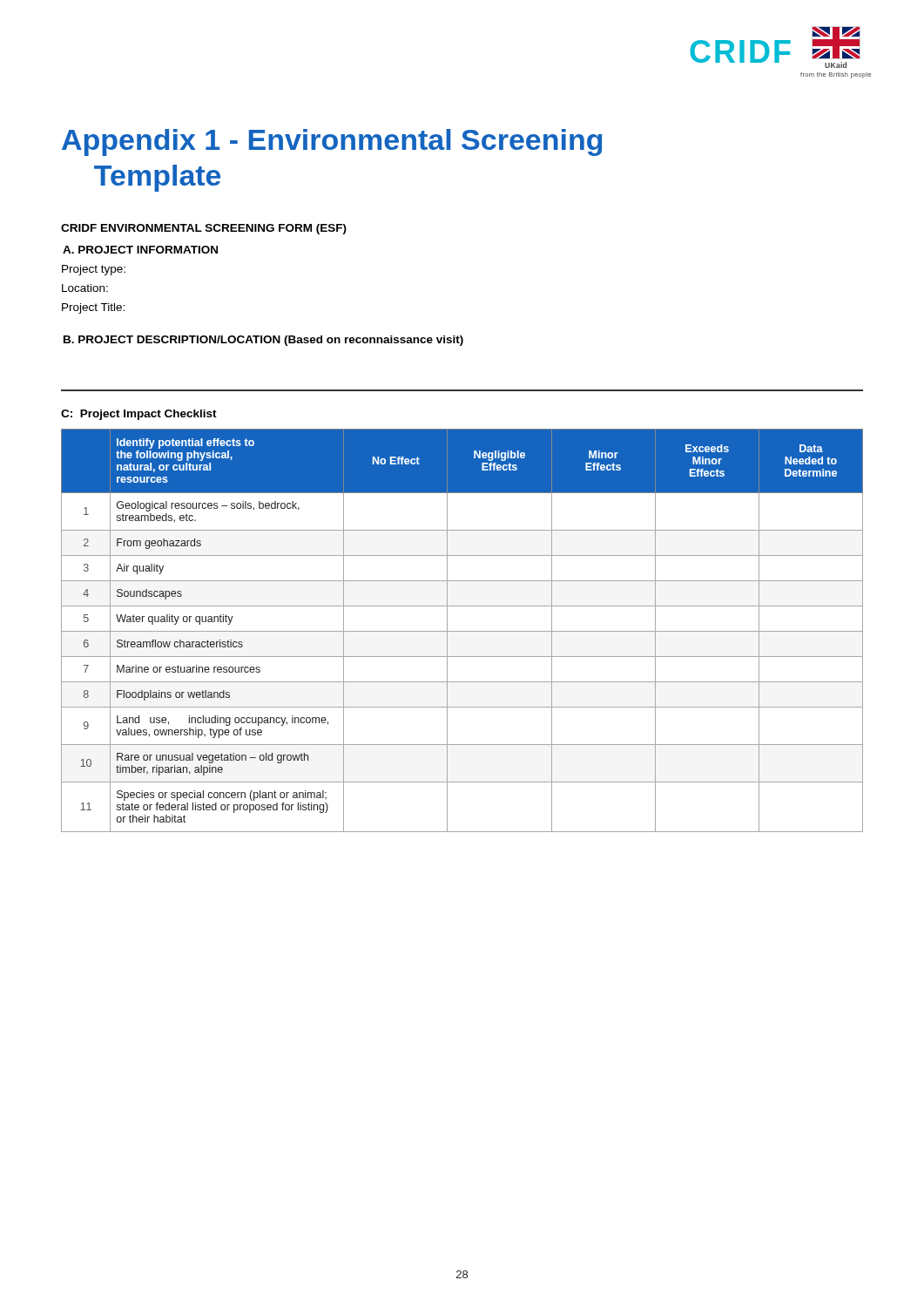Click on the block starting "A. PROJECT INFORMATION"

tap(141, 249)
